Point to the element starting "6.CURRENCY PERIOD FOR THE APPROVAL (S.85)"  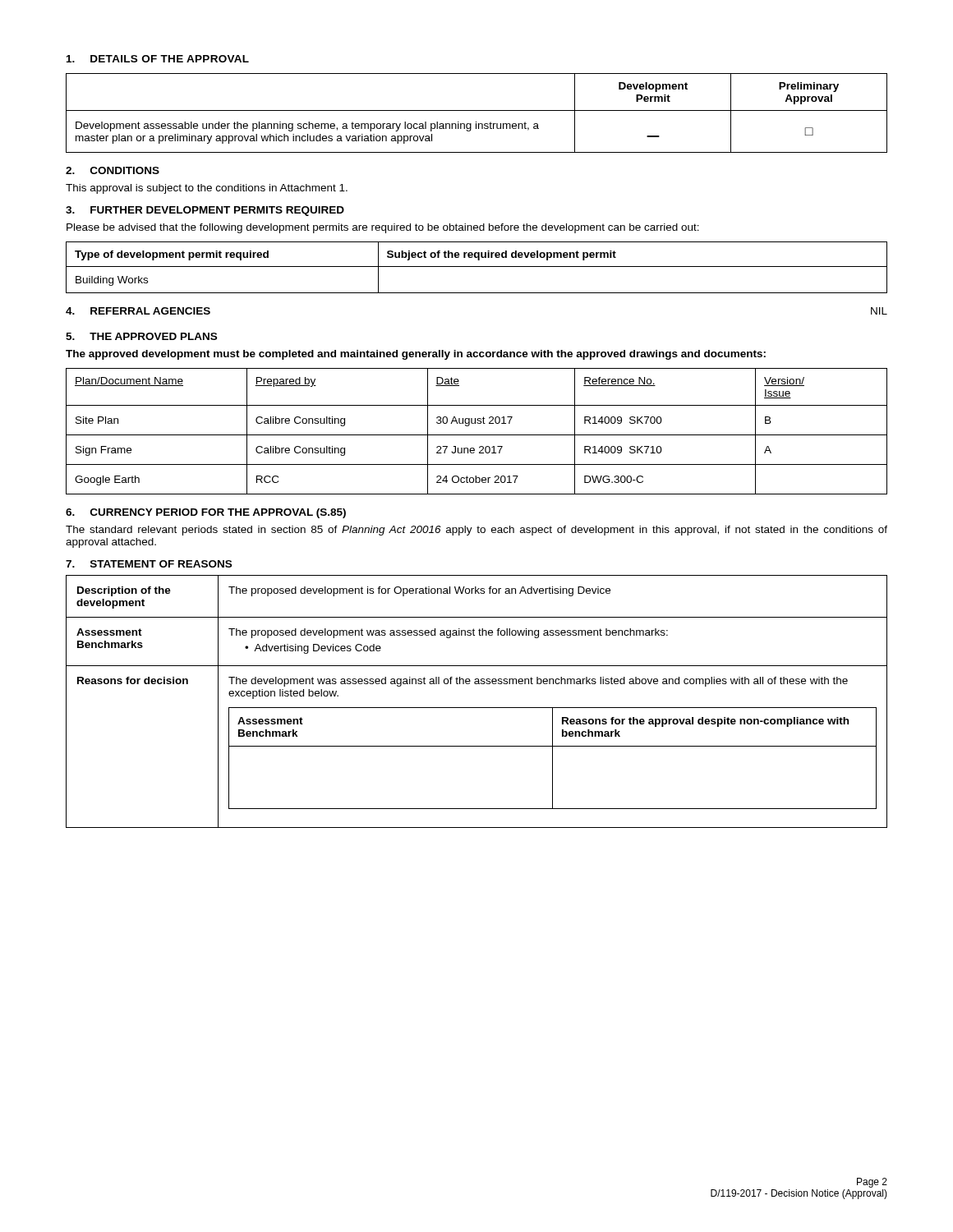pos(206,512)
